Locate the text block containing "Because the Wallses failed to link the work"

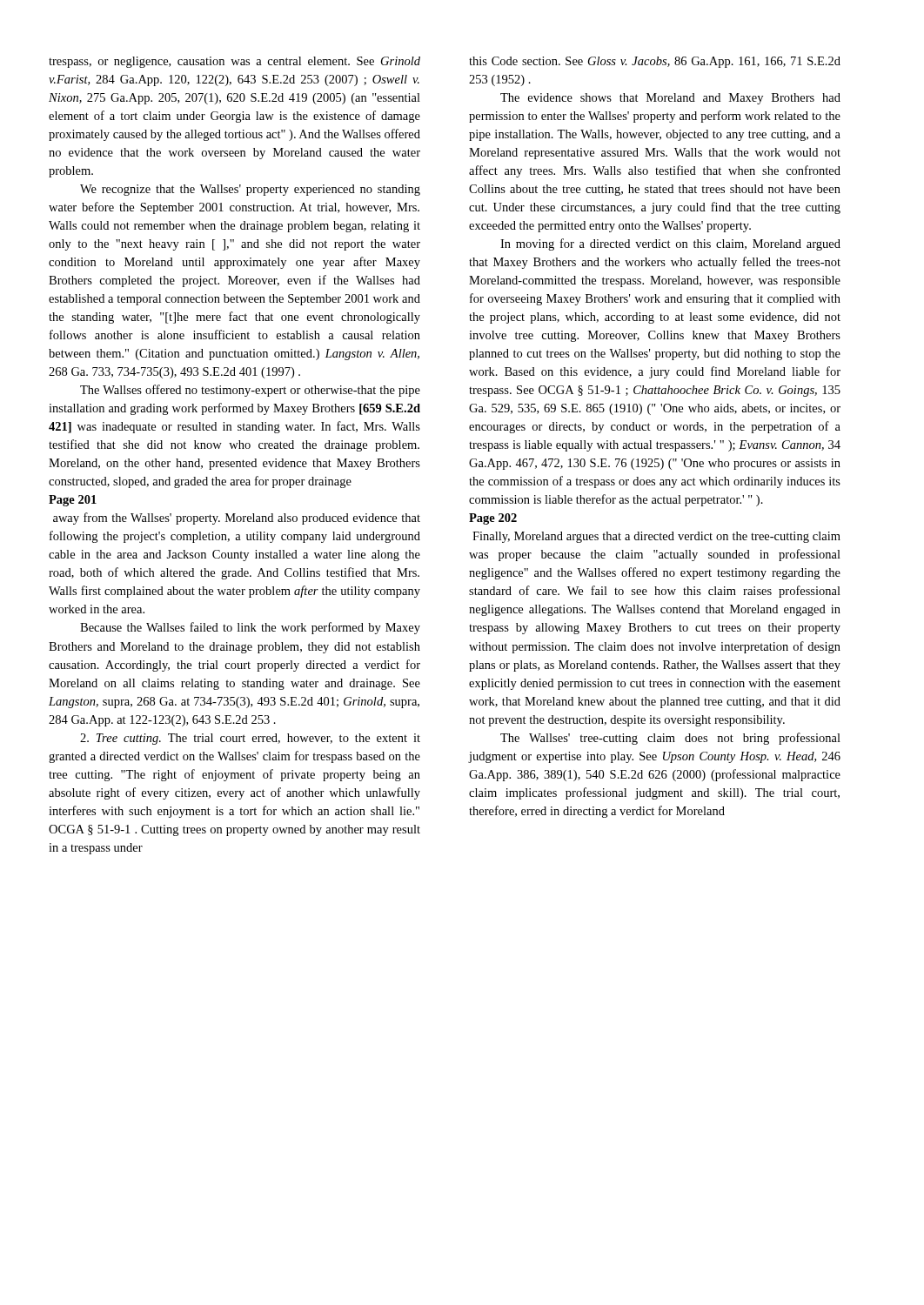[x=234, y=674]
